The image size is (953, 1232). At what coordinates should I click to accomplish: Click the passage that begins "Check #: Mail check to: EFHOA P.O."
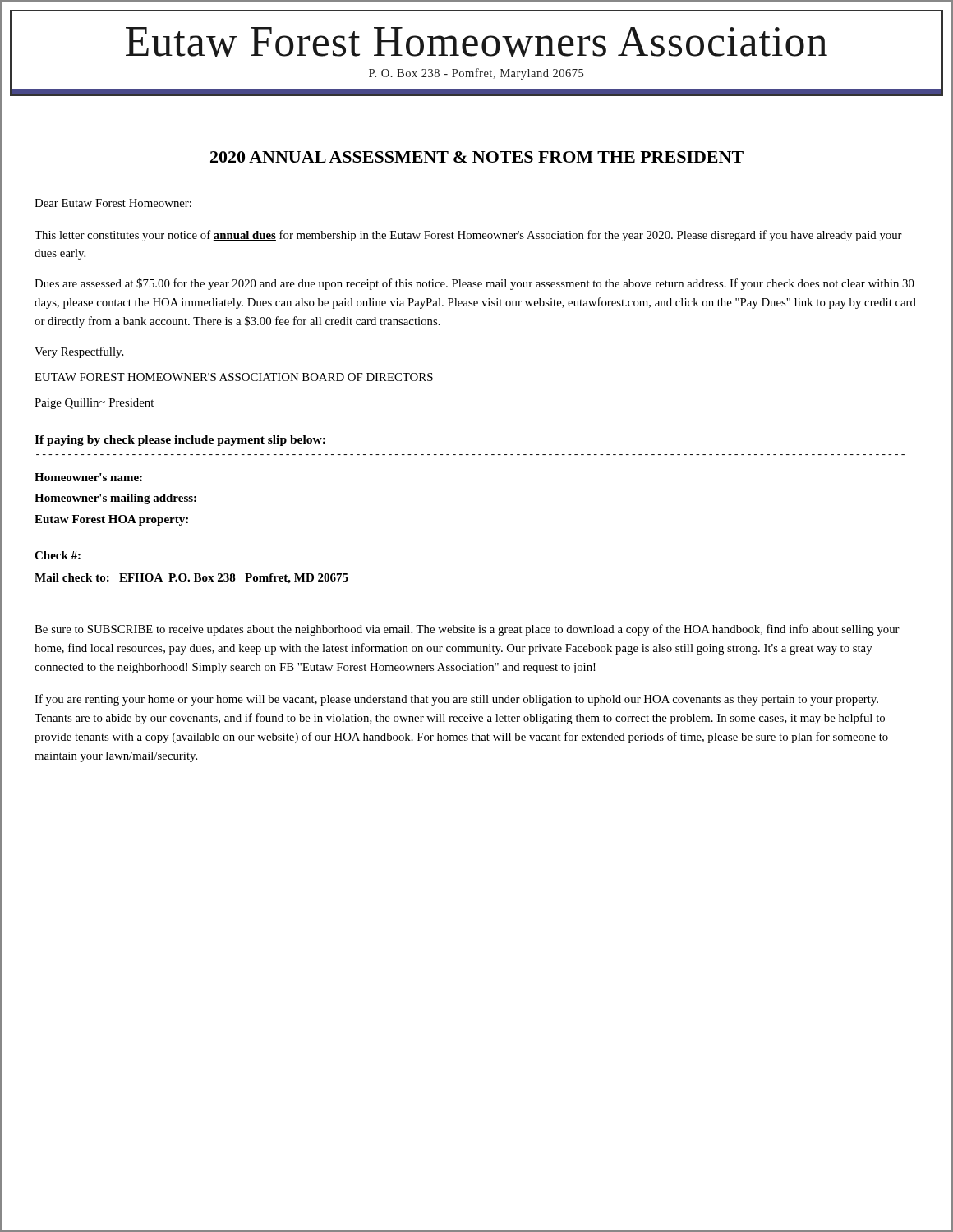tap(58, 555)
